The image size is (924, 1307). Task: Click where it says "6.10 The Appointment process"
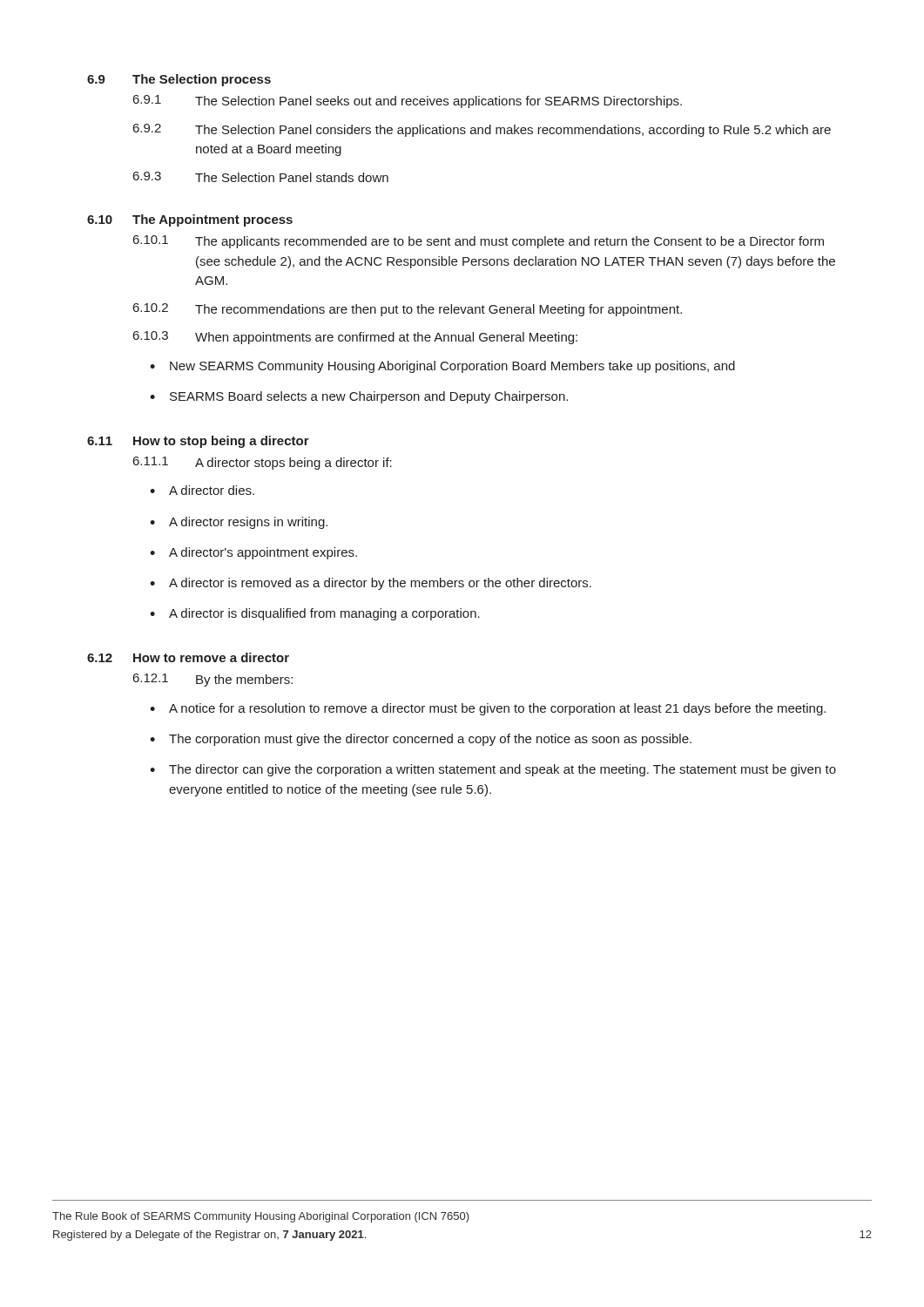click(190, 219)
